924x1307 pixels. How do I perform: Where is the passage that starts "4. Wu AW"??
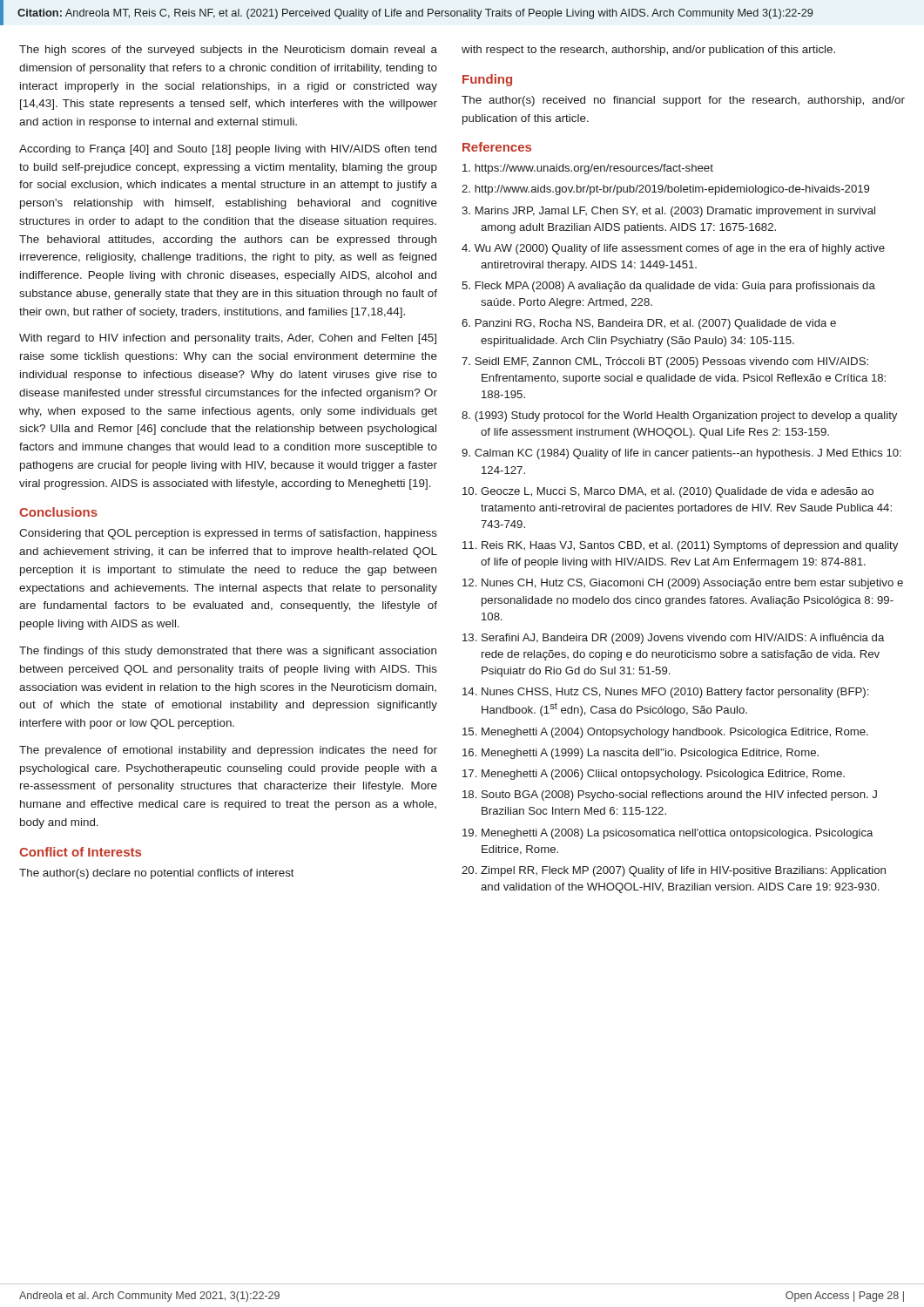tap(673, 256)
